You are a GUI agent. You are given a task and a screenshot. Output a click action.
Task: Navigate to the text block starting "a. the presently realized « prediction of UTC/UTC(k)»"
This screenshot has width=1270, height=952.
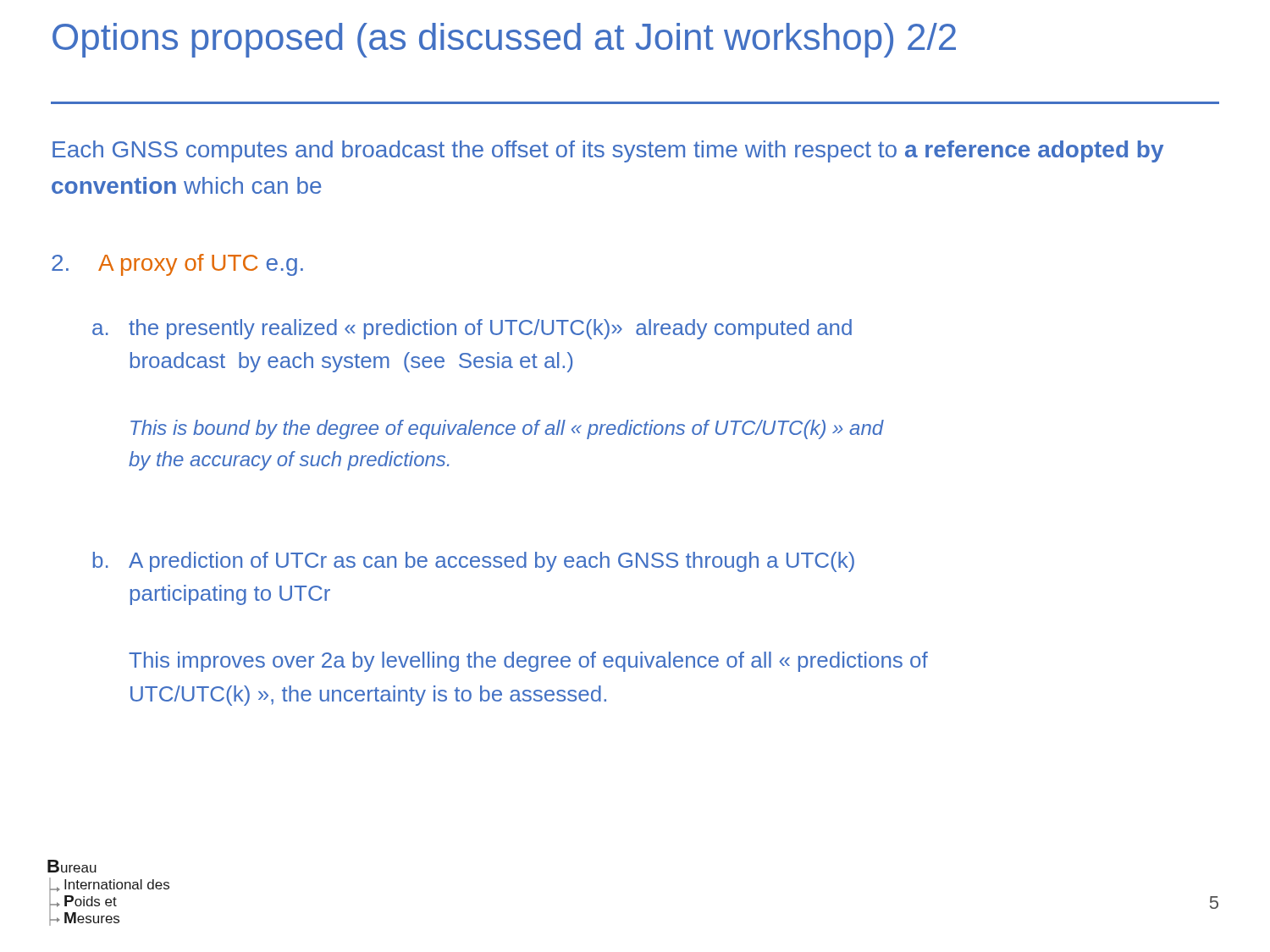[472, 344]
